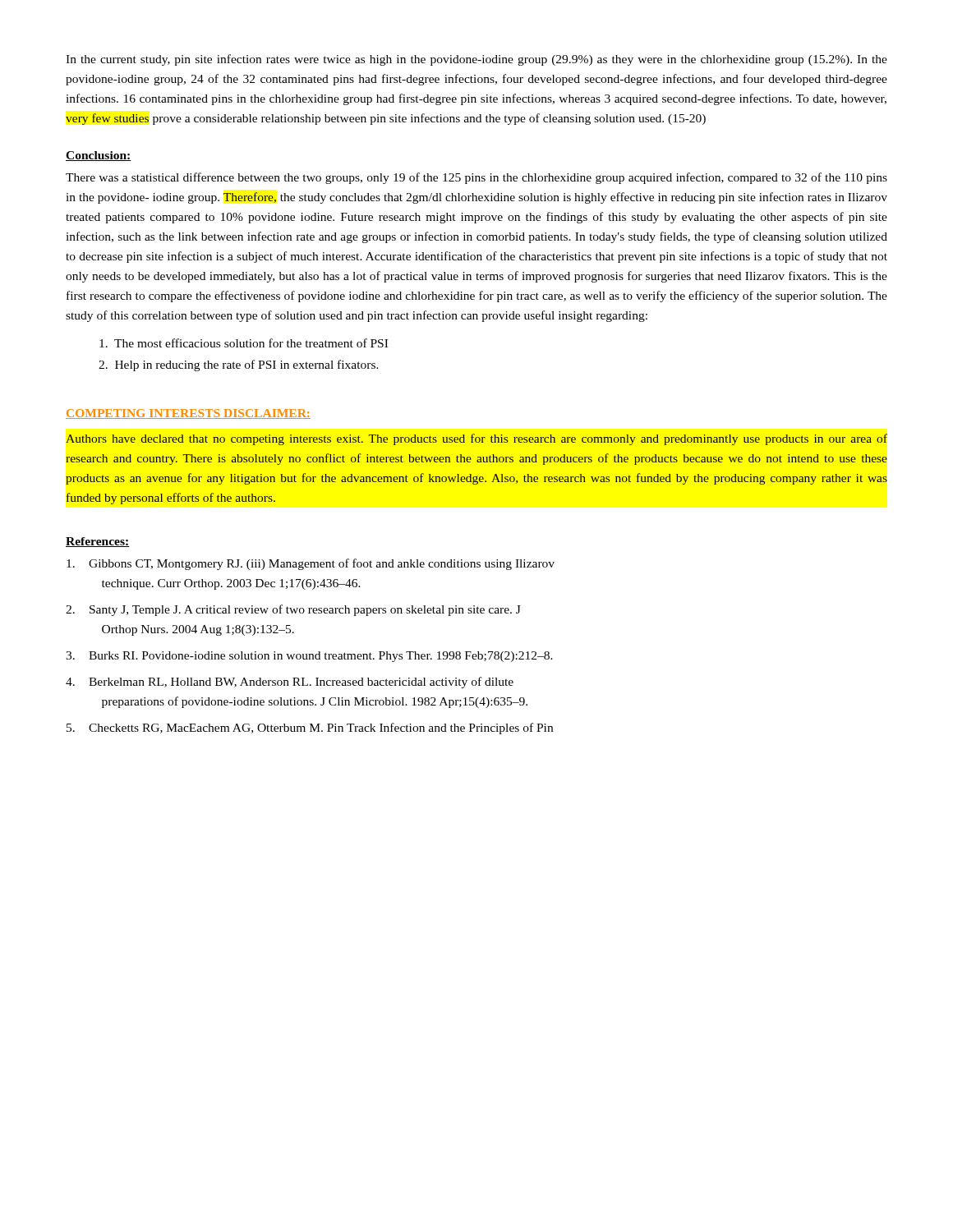Where is the passage that starts "2. Help in reducing the rate of PSI"?
The image size is (953, 1232).
tap(239, 364)
